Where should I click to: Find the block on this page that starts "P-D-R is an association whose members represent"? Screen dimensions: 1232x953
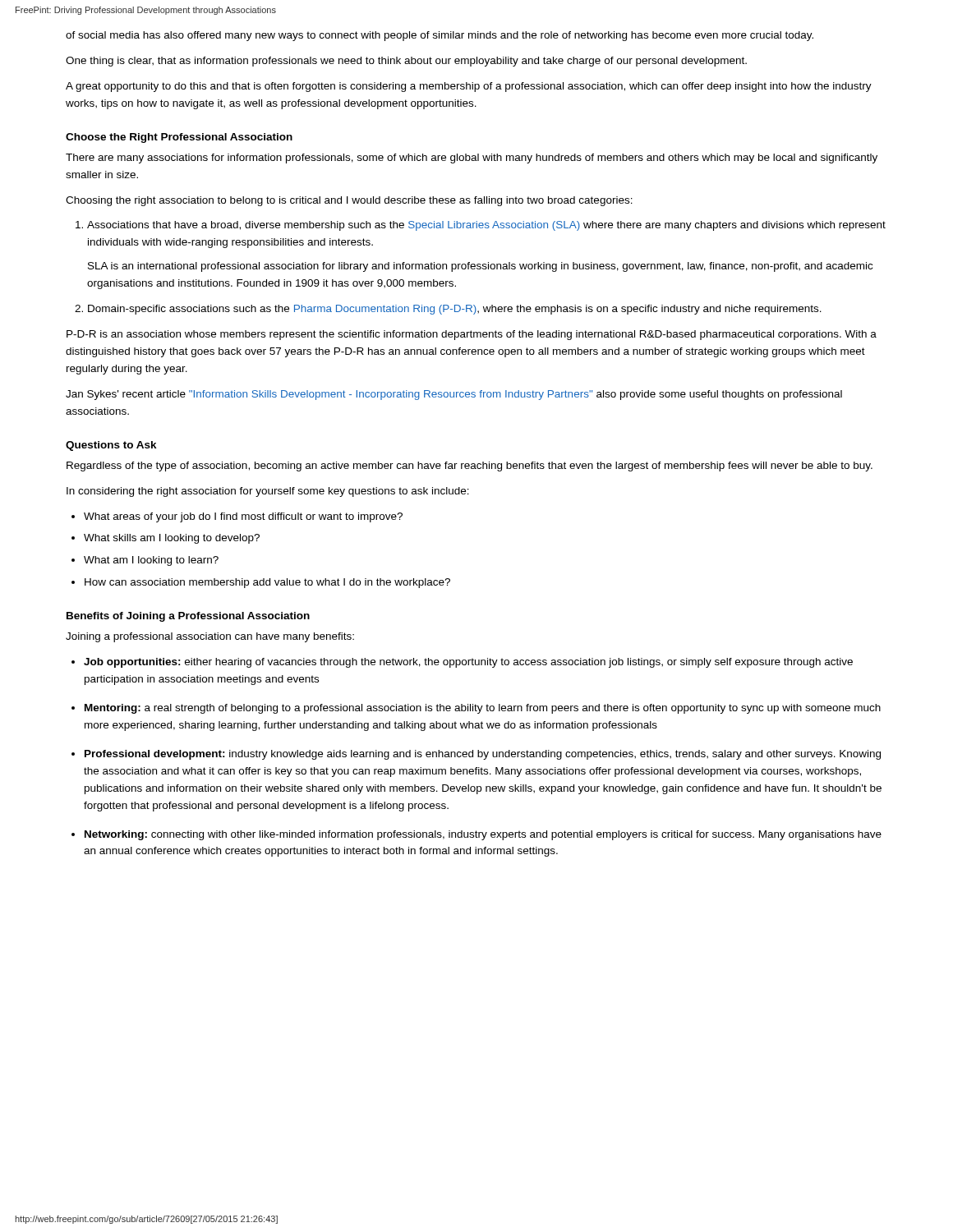tap(471, 351)
